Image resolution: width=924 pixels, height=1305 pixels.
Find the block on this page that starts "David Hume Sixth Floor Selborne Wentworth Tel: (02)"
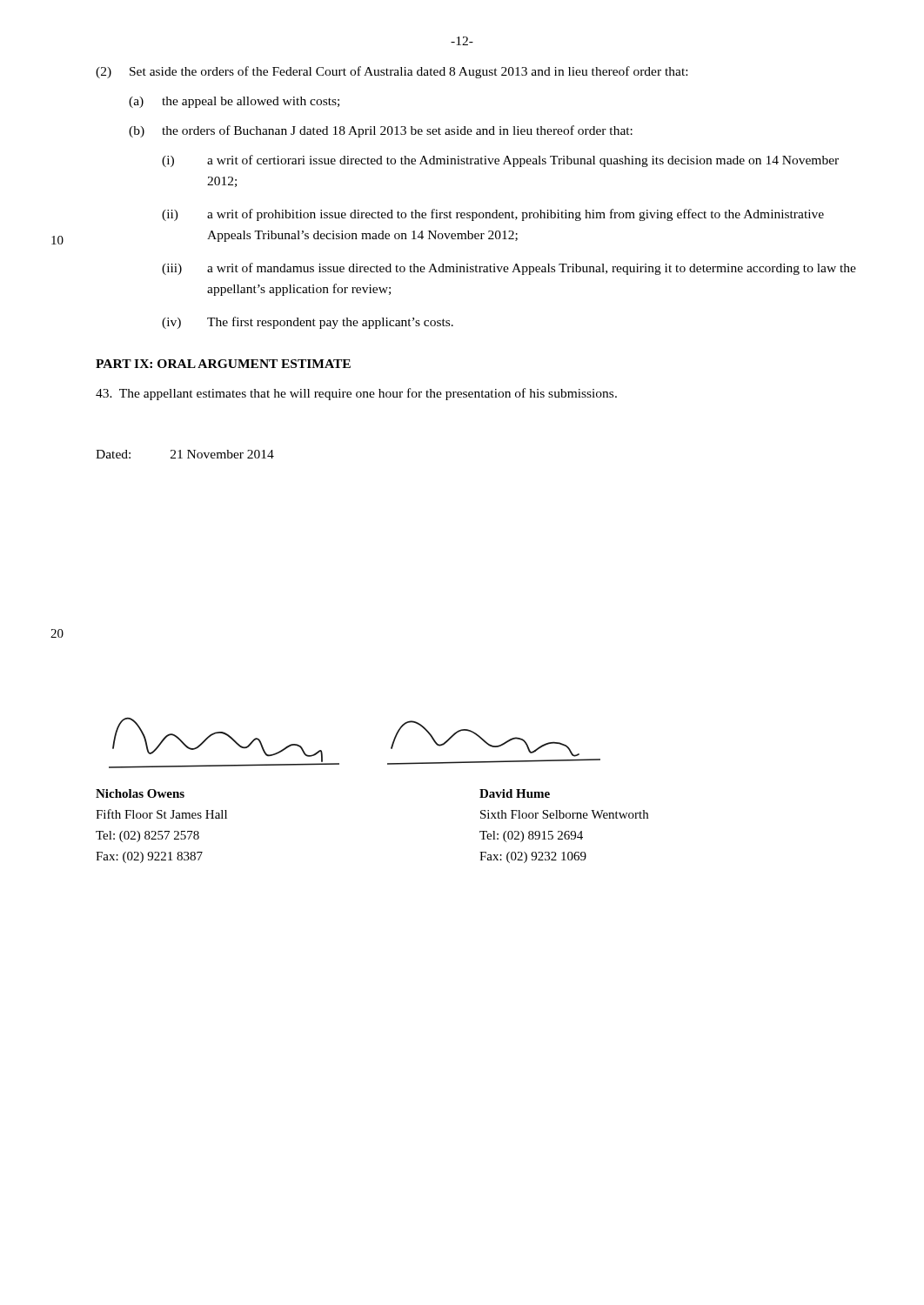[x=515, y=793]
